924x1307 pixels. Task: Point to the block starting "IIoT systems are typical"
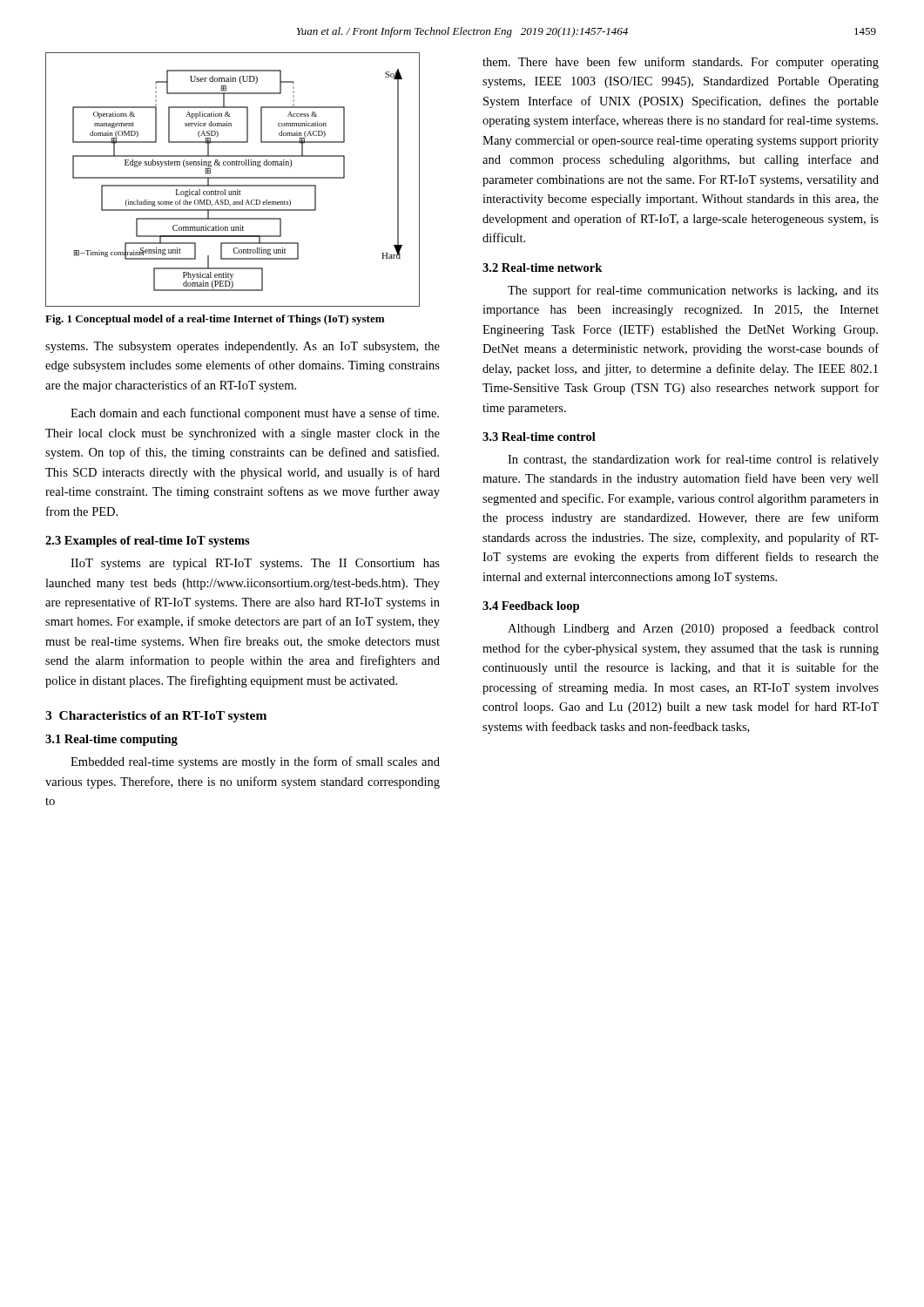243,622
